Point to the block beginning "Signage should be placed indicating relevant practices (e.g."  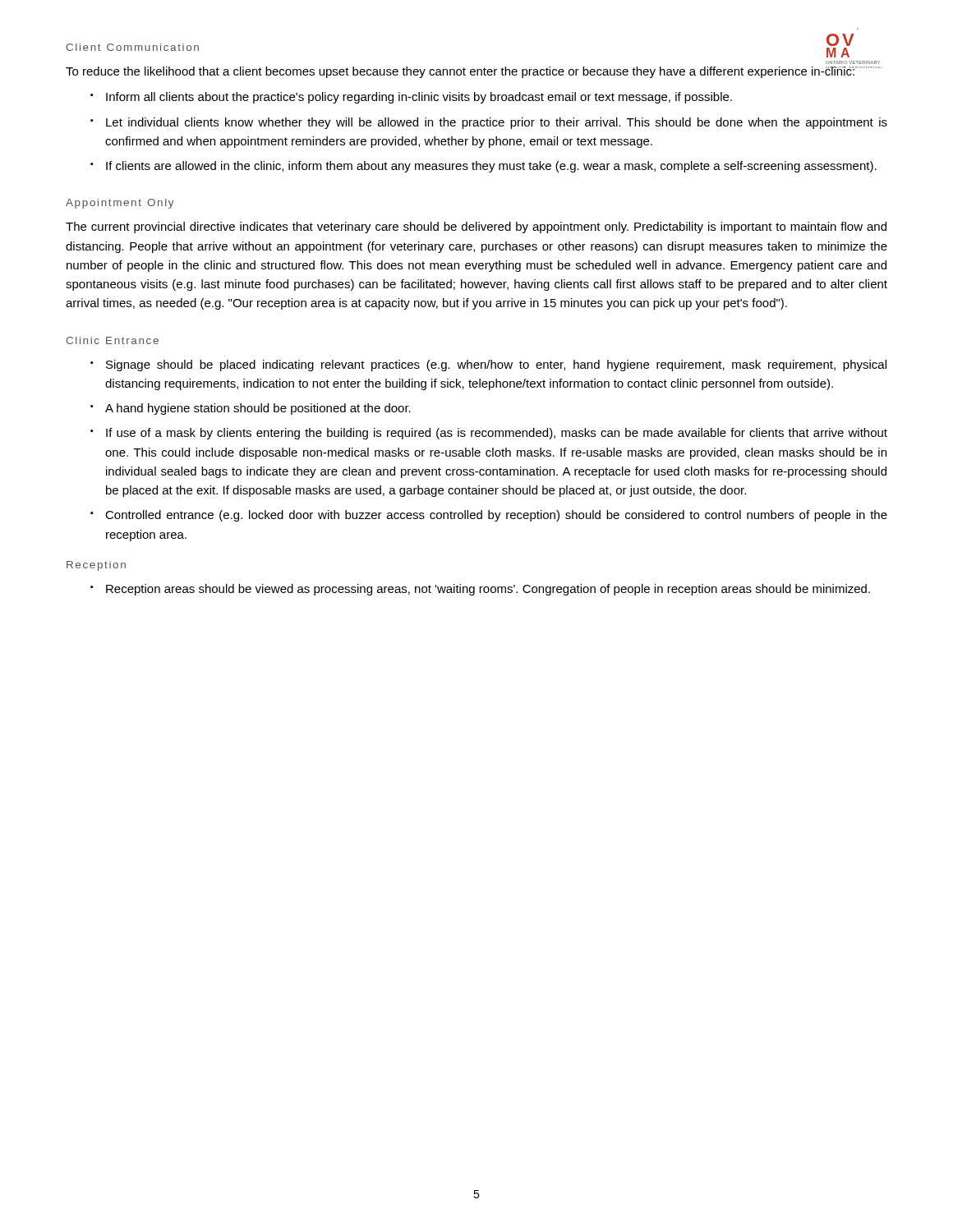pos(496,373)
